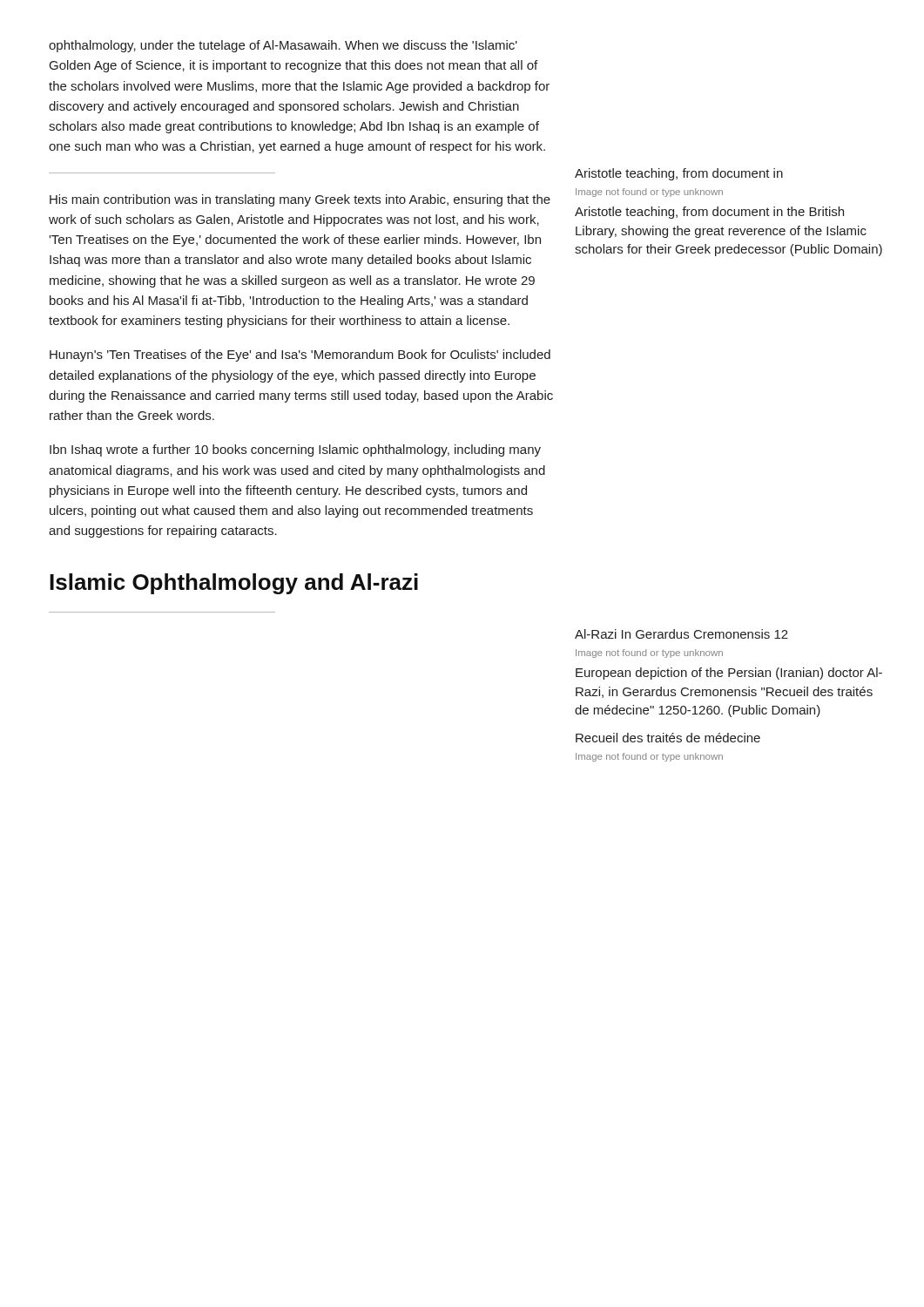Click on the section header that says "Islamic Ophthalmology and Al-razi"
This screenshot has height=1307, width=924.
tap(234, 582)
